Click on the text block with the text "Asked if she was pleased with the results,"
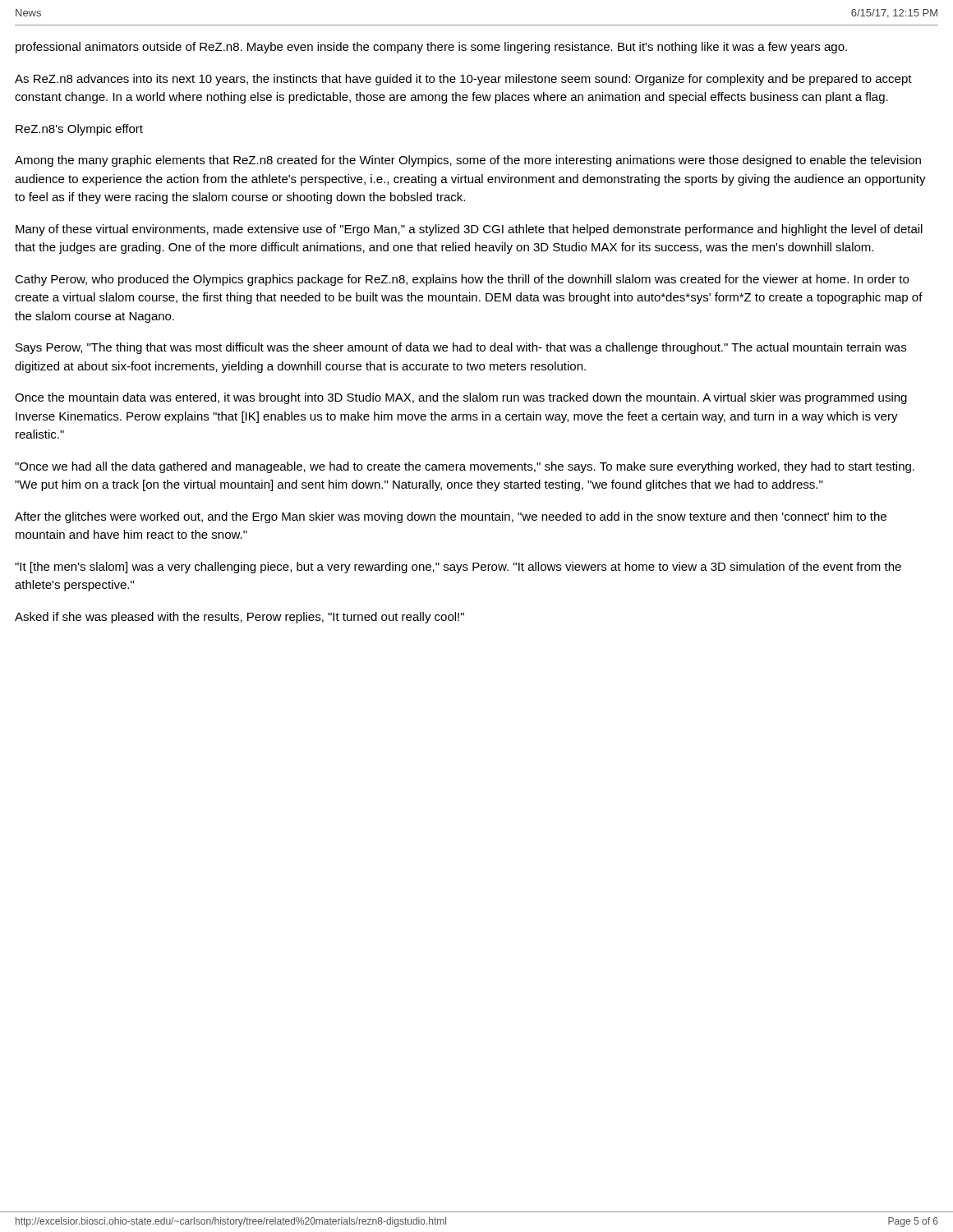The width and height of the screenshot is (953, 1232). (x=240, y=616)
